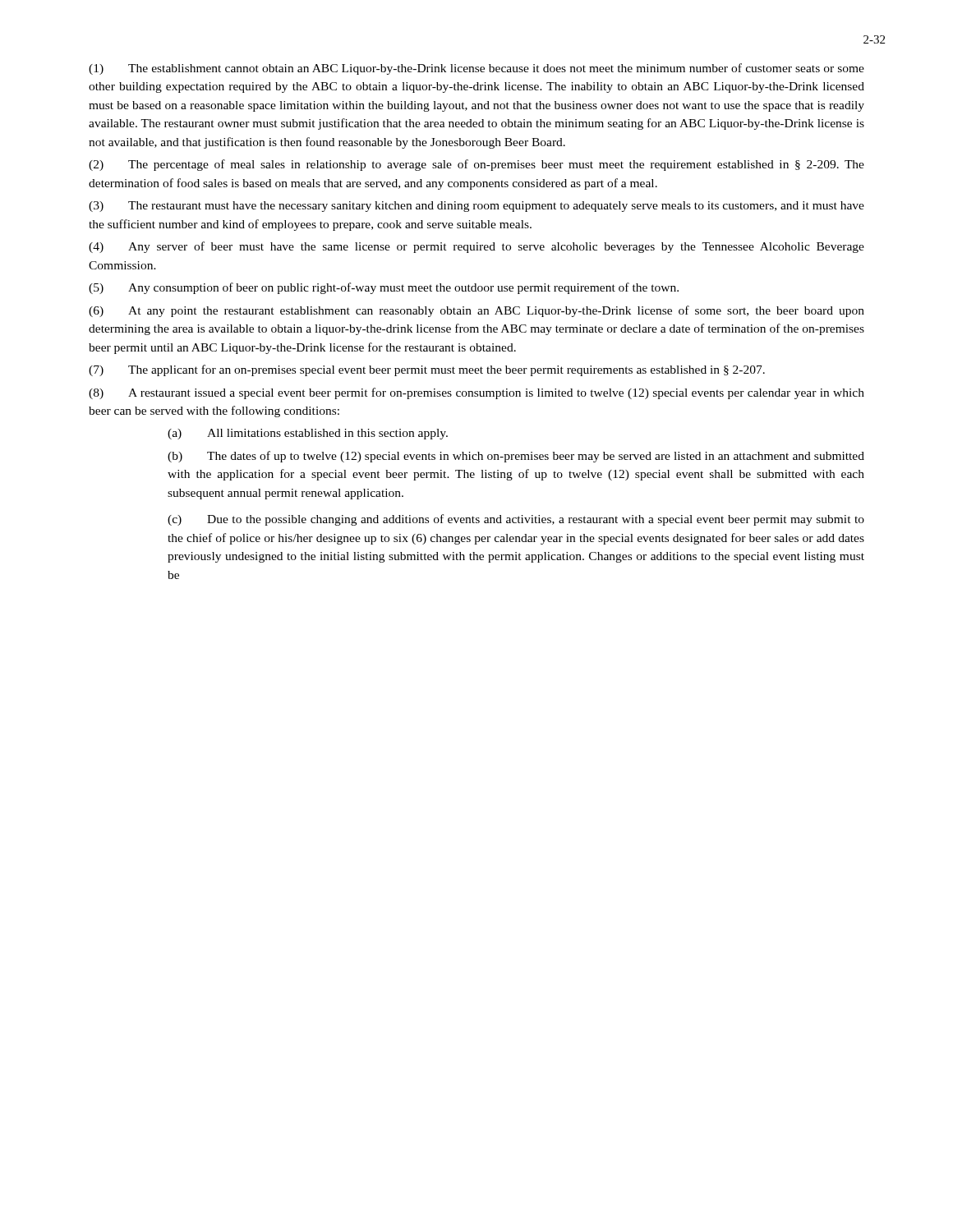953x1232 pixels.
Task: Point to the block starting "(6)At any point the restaurant establishment can reasonably"
Action: pyautogui.click(x=476, y=329)
